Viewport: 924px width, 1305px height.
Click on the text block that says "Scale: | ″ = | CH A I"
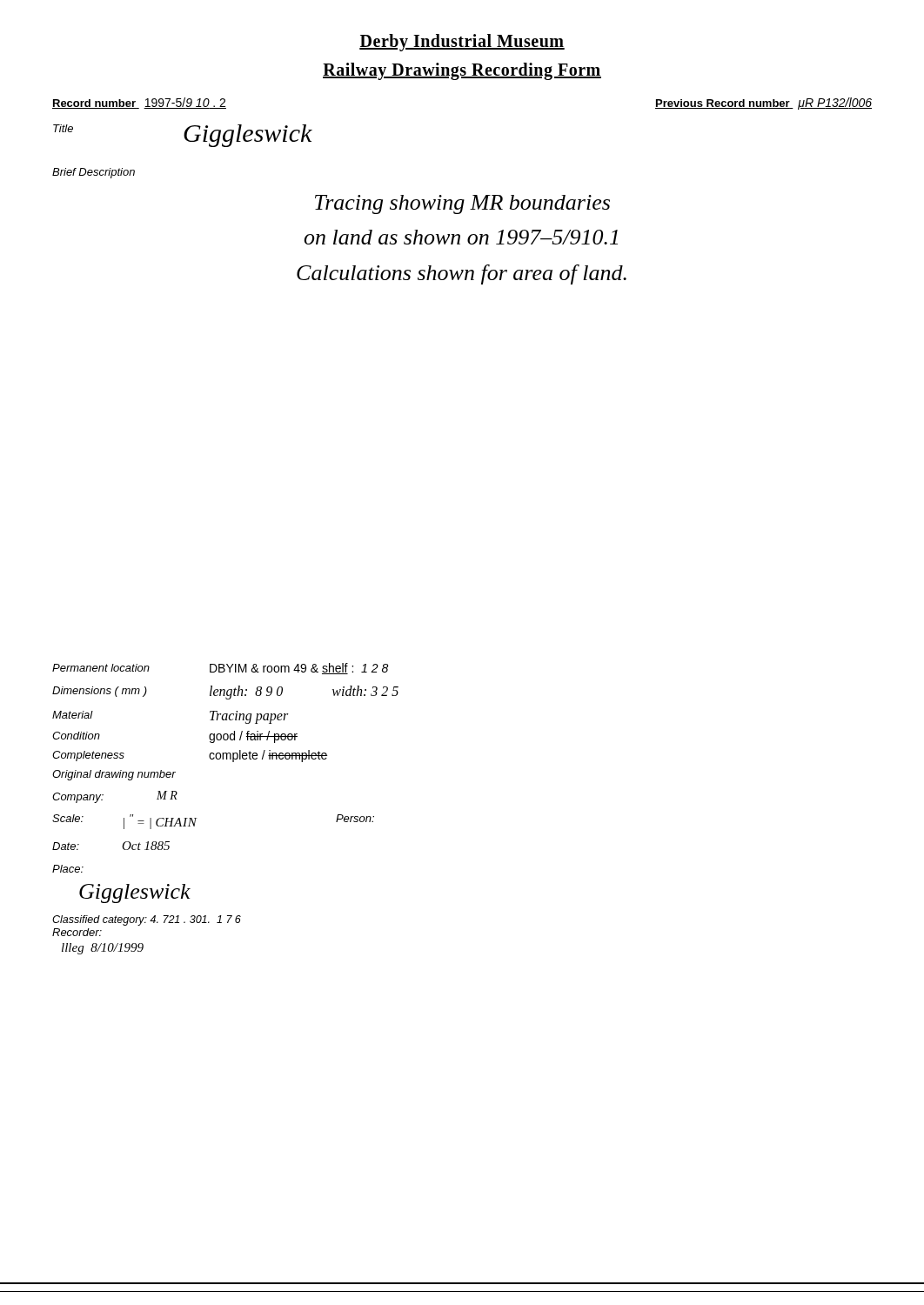(x=67, y=822)
